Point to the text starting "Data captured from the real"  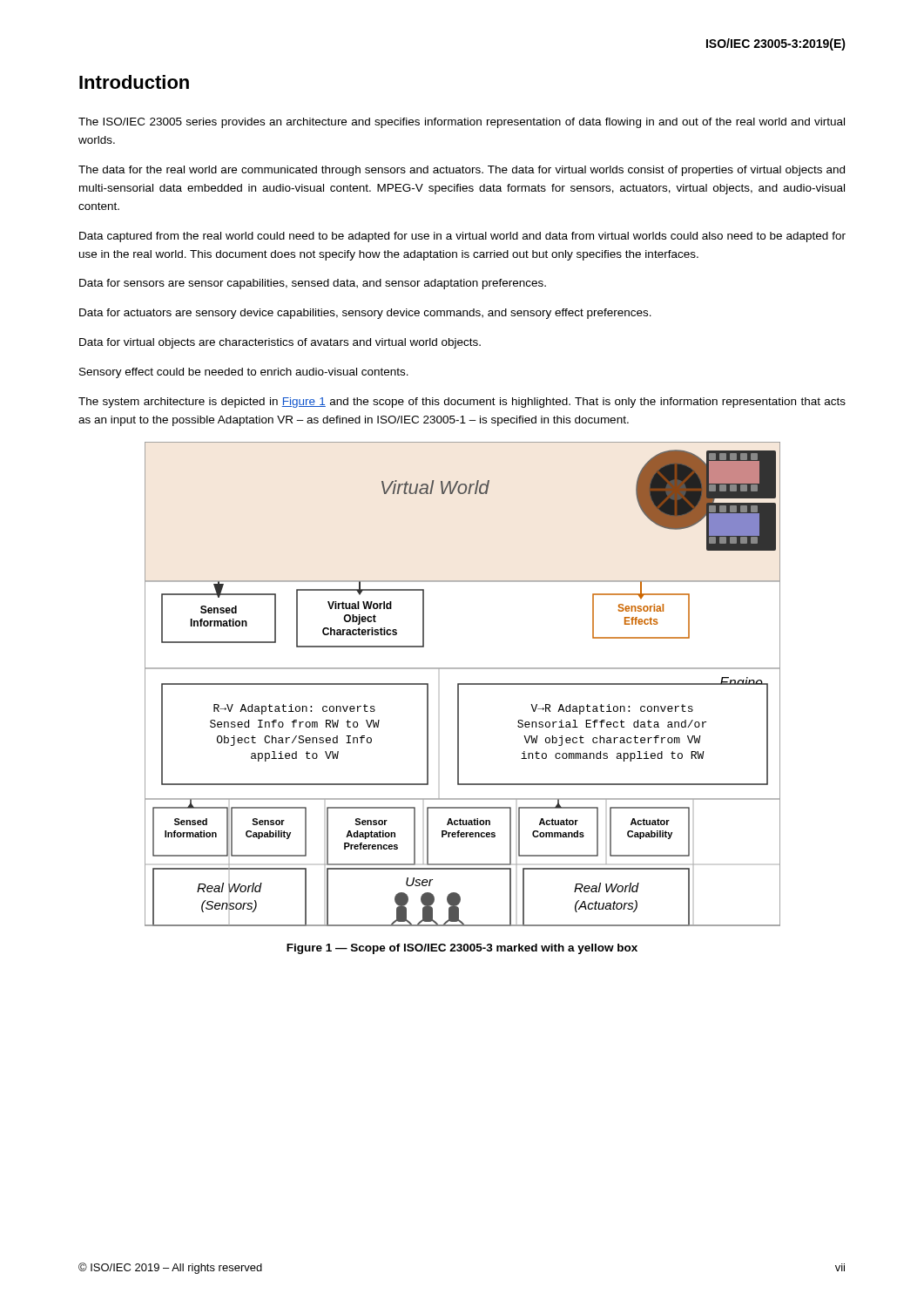coord(462,244)
